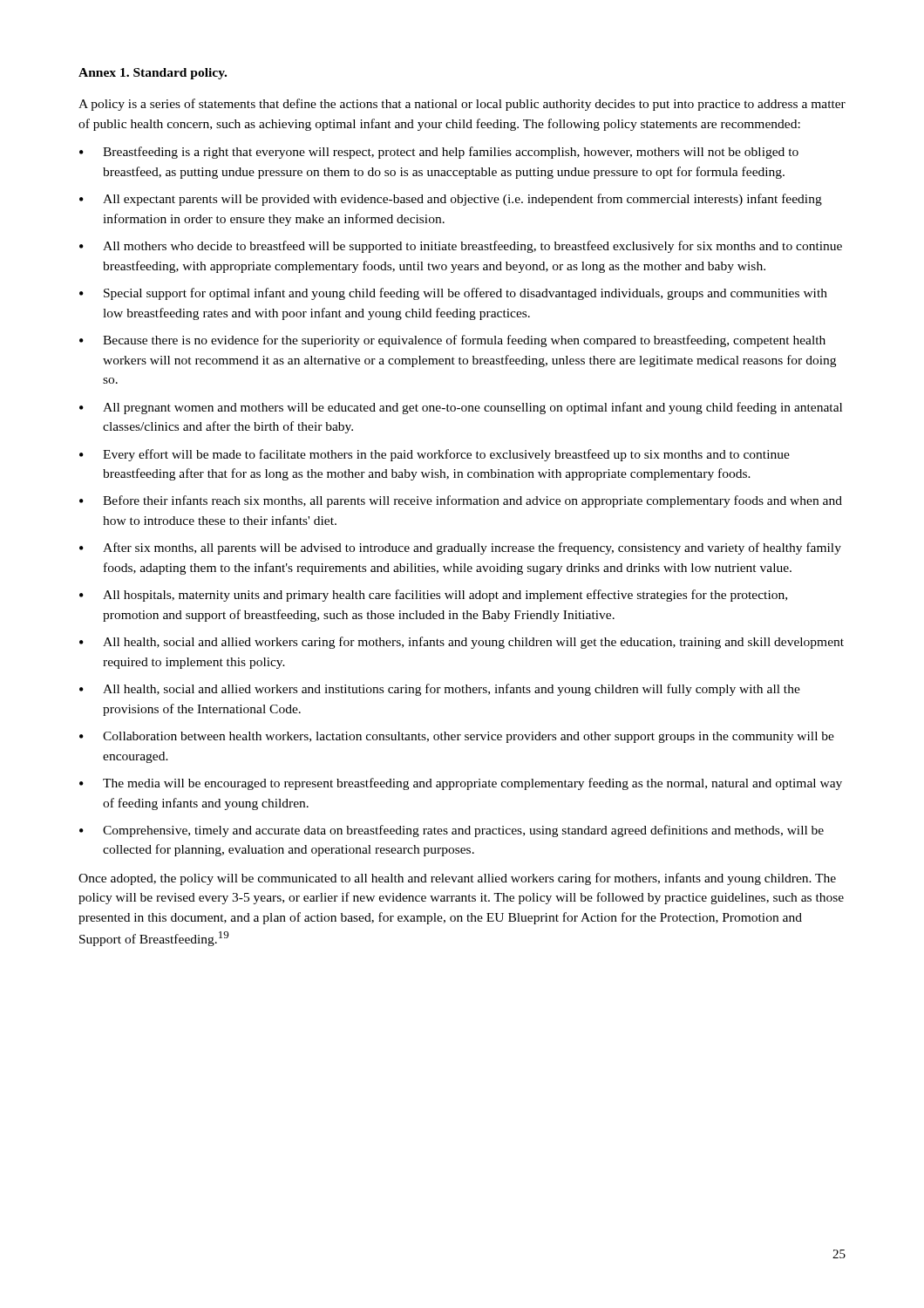Locate the section header with the text "Annex 1. Standard policy."
924x1308 pixels.
click(x=153, y=72)
